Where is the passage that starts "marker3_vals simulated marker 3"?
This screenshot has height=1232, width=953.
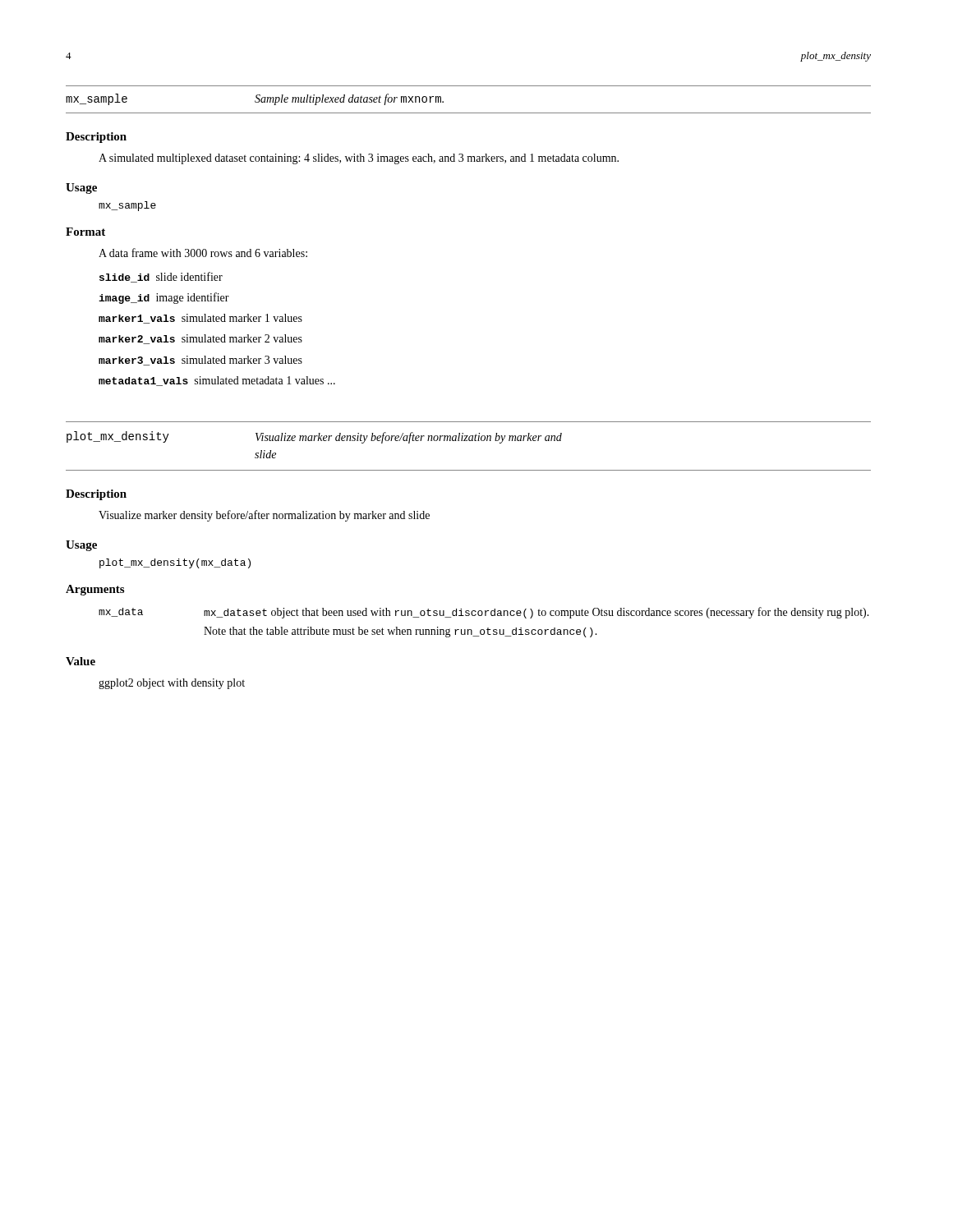click(x=200, y=360)
